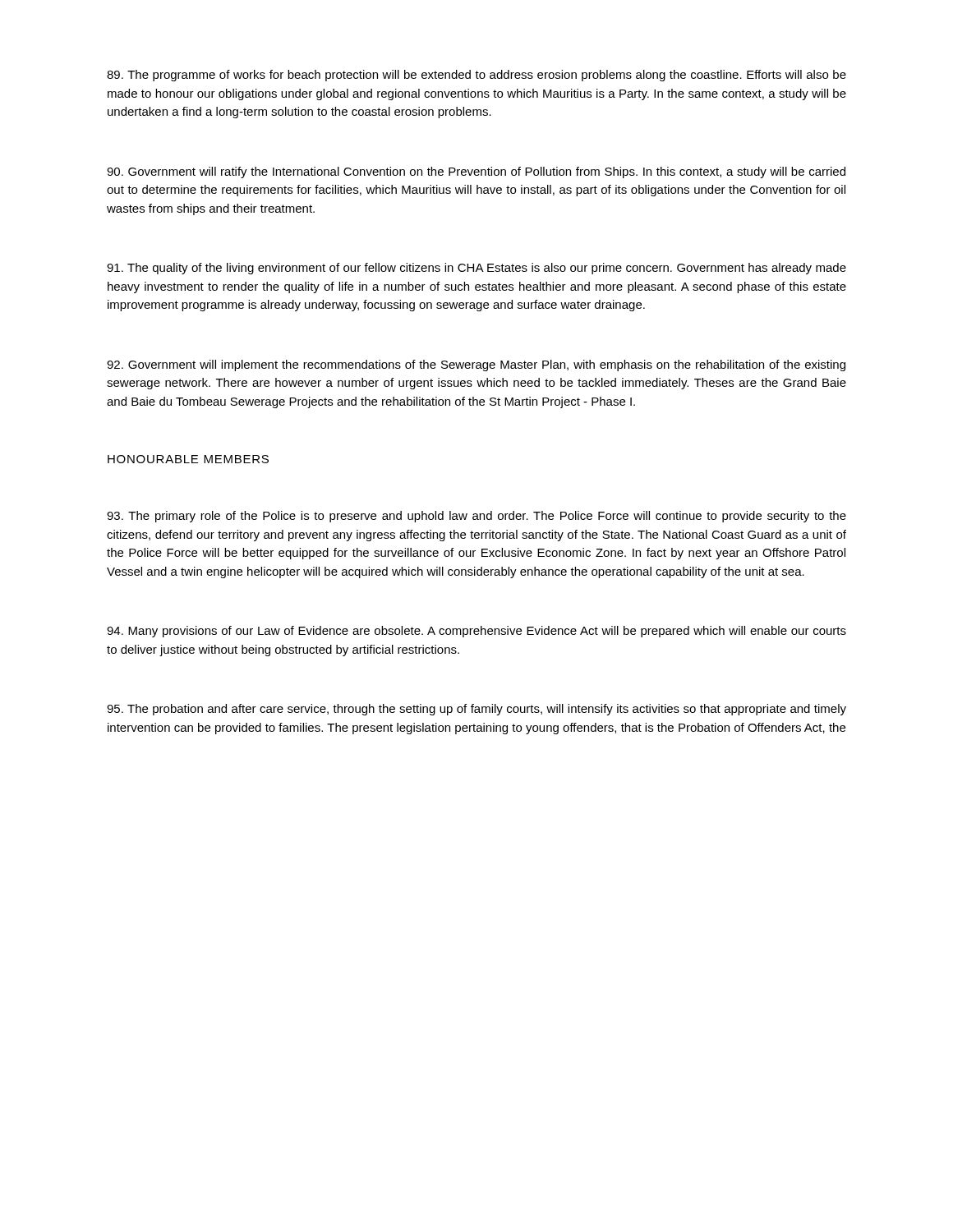Select the element starting "The quality of the living environment of our"
The width and height of the screenshot is (953, 1232).
click(x=476, y=286)
